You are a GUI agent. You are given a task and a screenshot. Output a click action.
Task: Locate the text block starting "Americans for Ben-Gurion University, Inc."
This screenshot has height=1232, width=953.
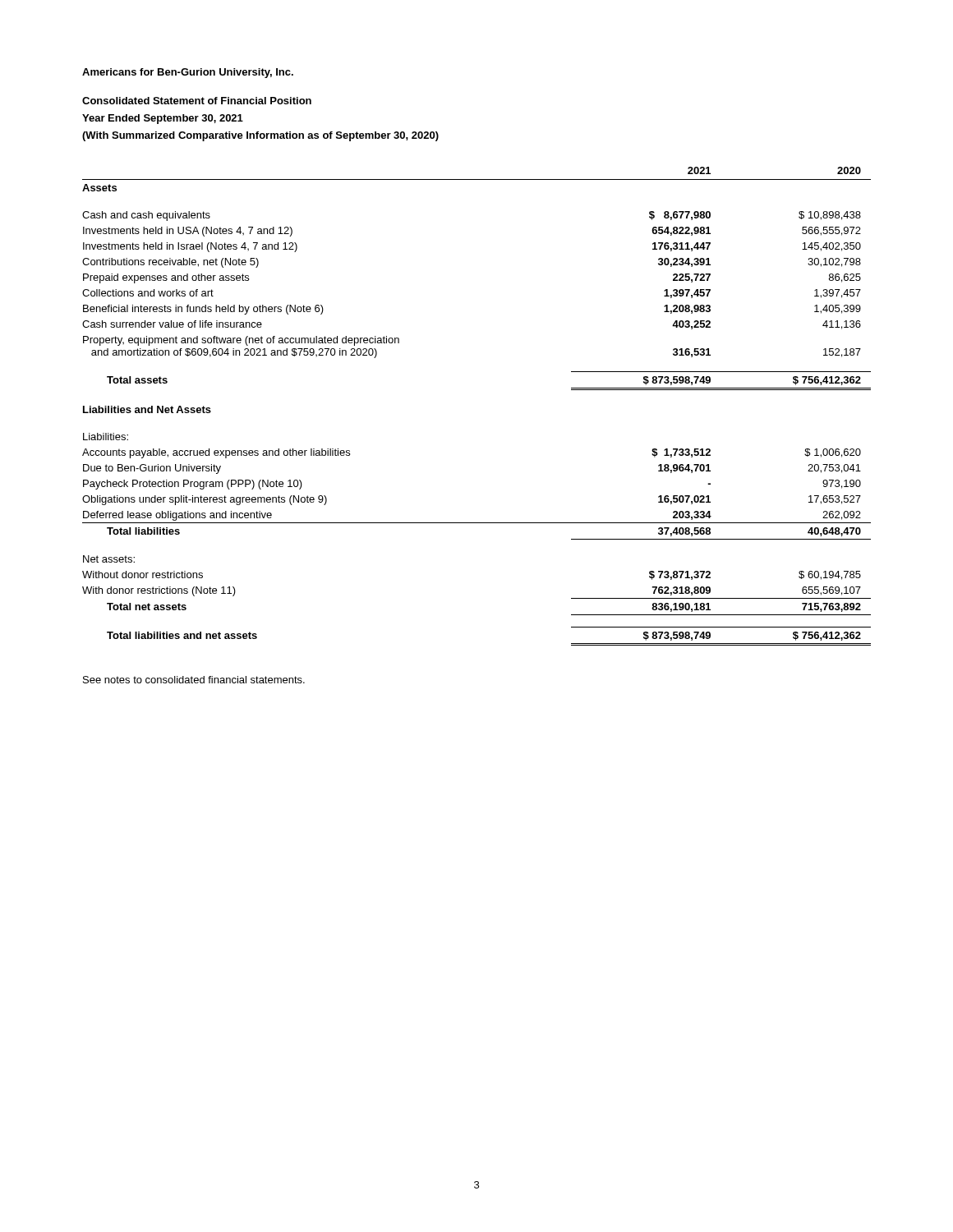click(x=188, y=72)
